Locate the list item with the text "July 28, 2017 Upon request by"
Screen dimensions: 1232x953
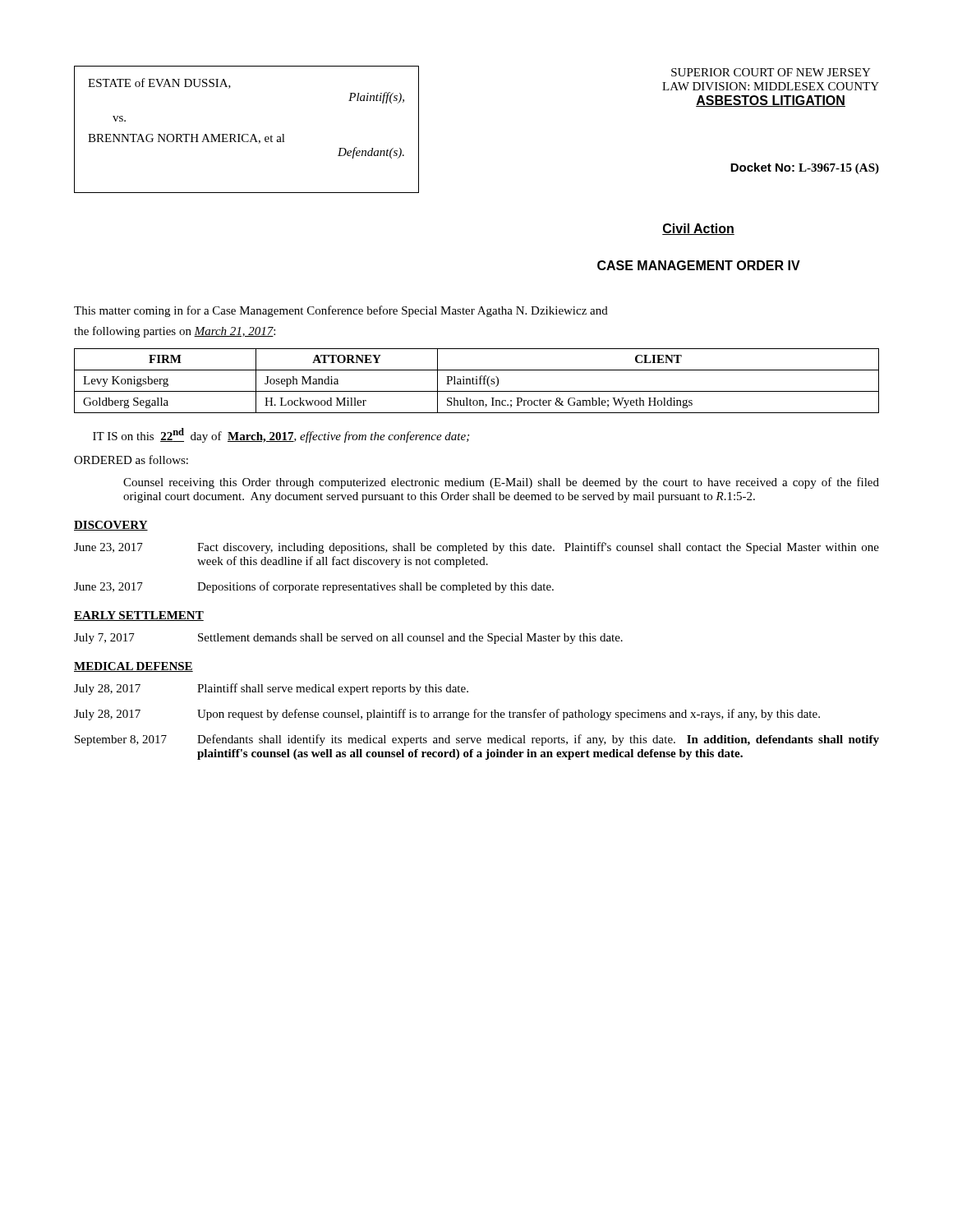476,714
